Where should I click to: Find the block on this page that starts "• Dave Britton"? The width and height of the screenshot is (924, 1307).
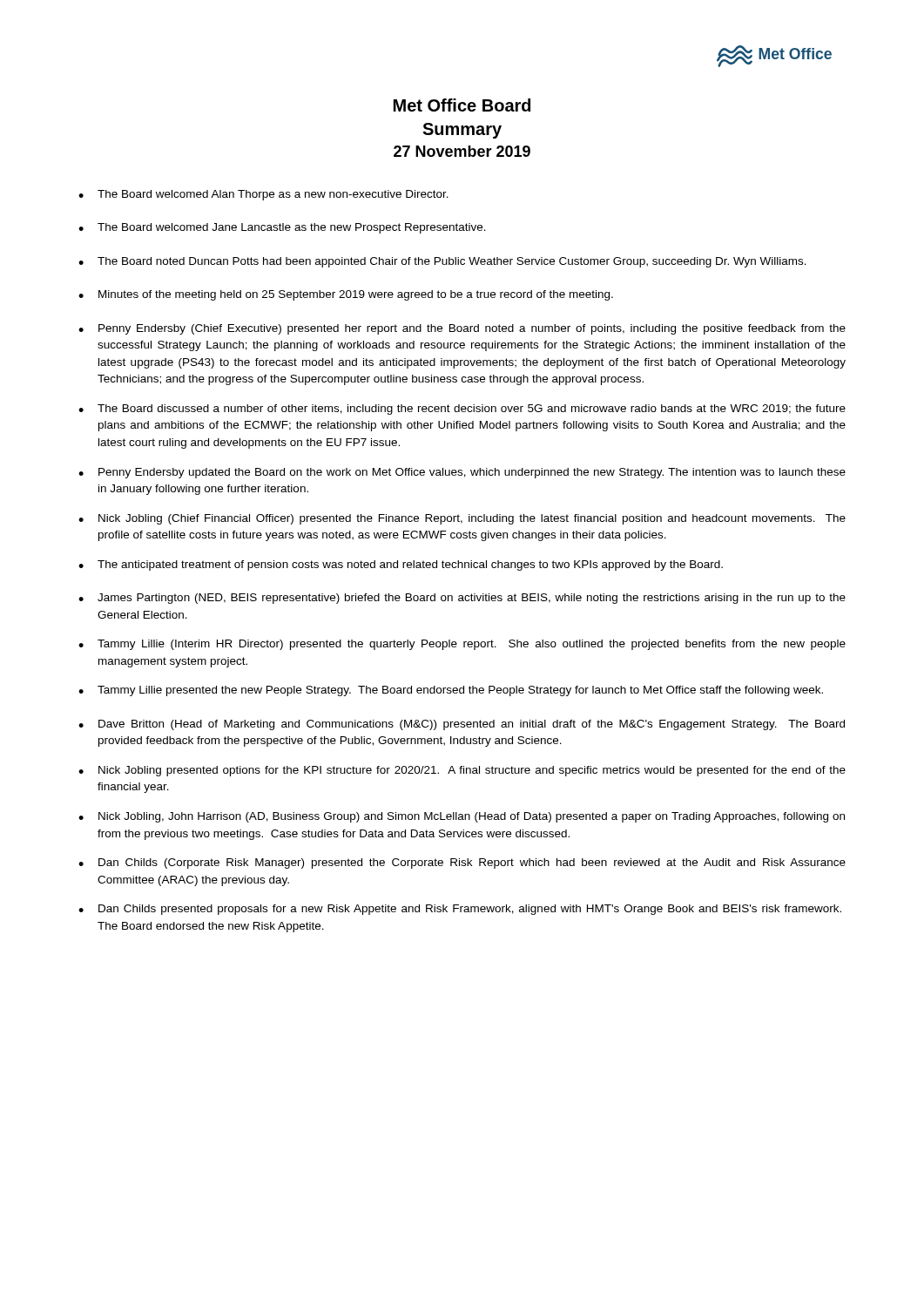coord(462,732)
